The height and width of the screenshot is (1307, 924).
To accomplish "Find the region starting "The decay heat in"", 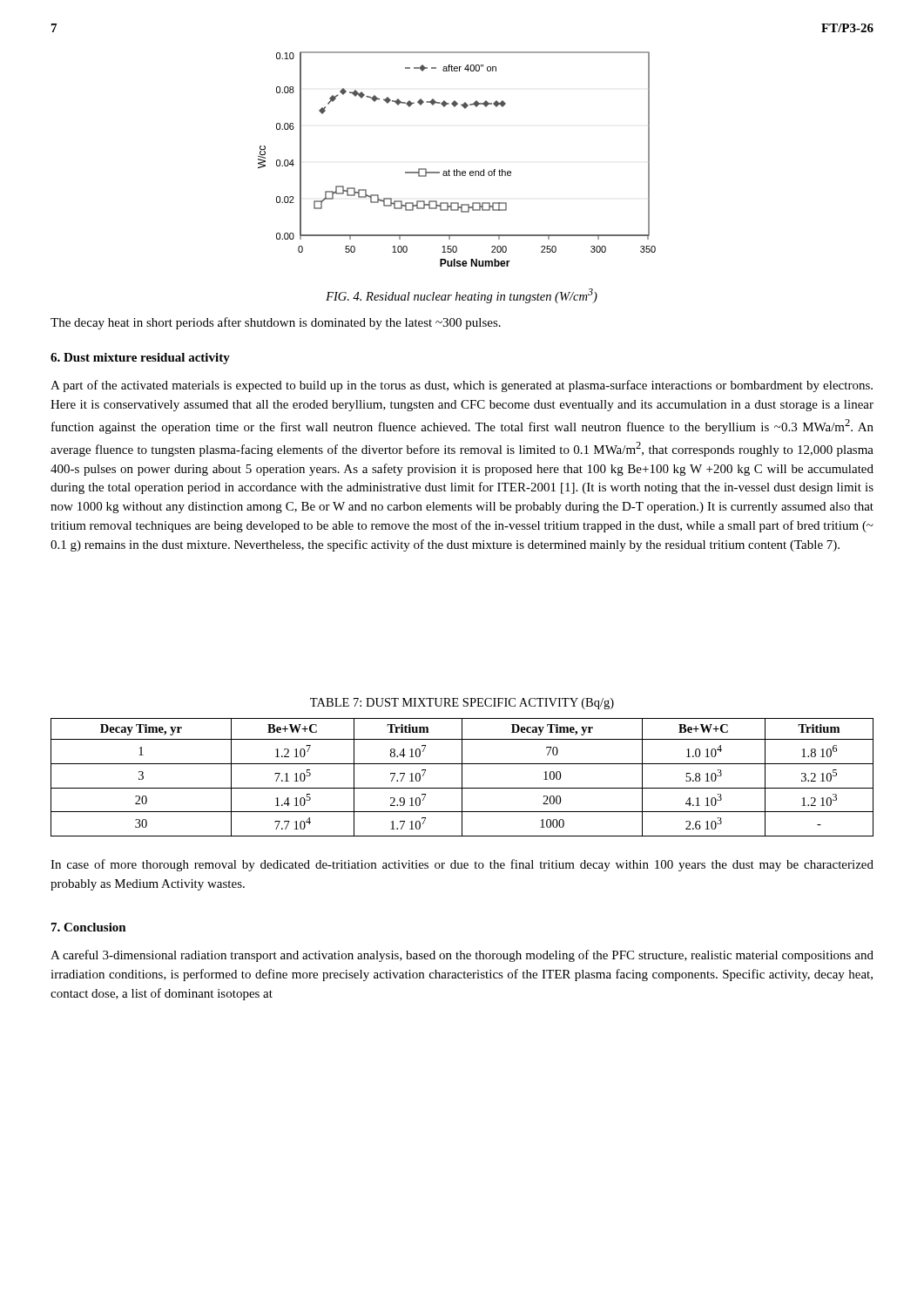I will click(276, 322).
